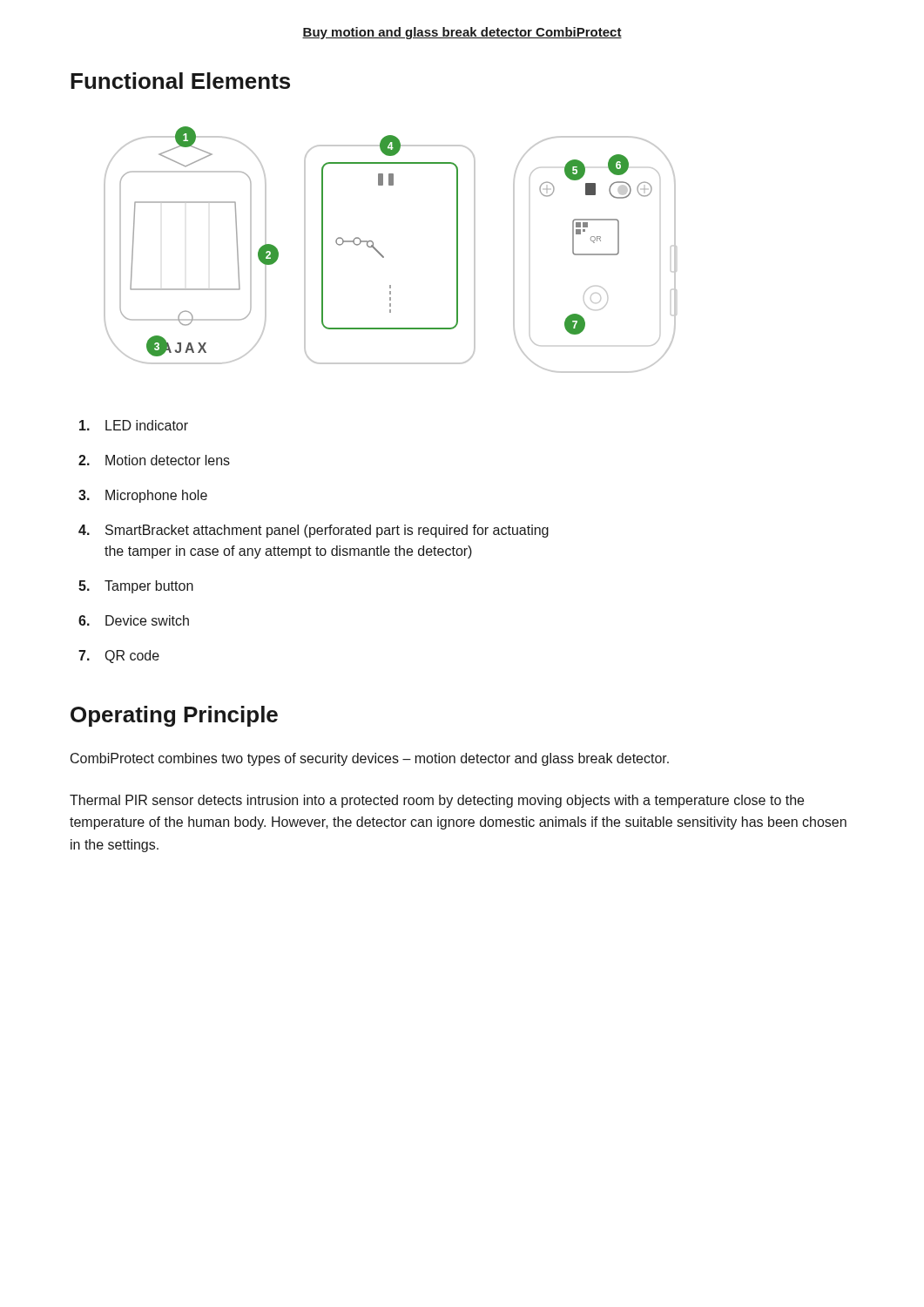
Task: Find the region starting "5. Tamper button"
Action: click(x=136, y=586)
